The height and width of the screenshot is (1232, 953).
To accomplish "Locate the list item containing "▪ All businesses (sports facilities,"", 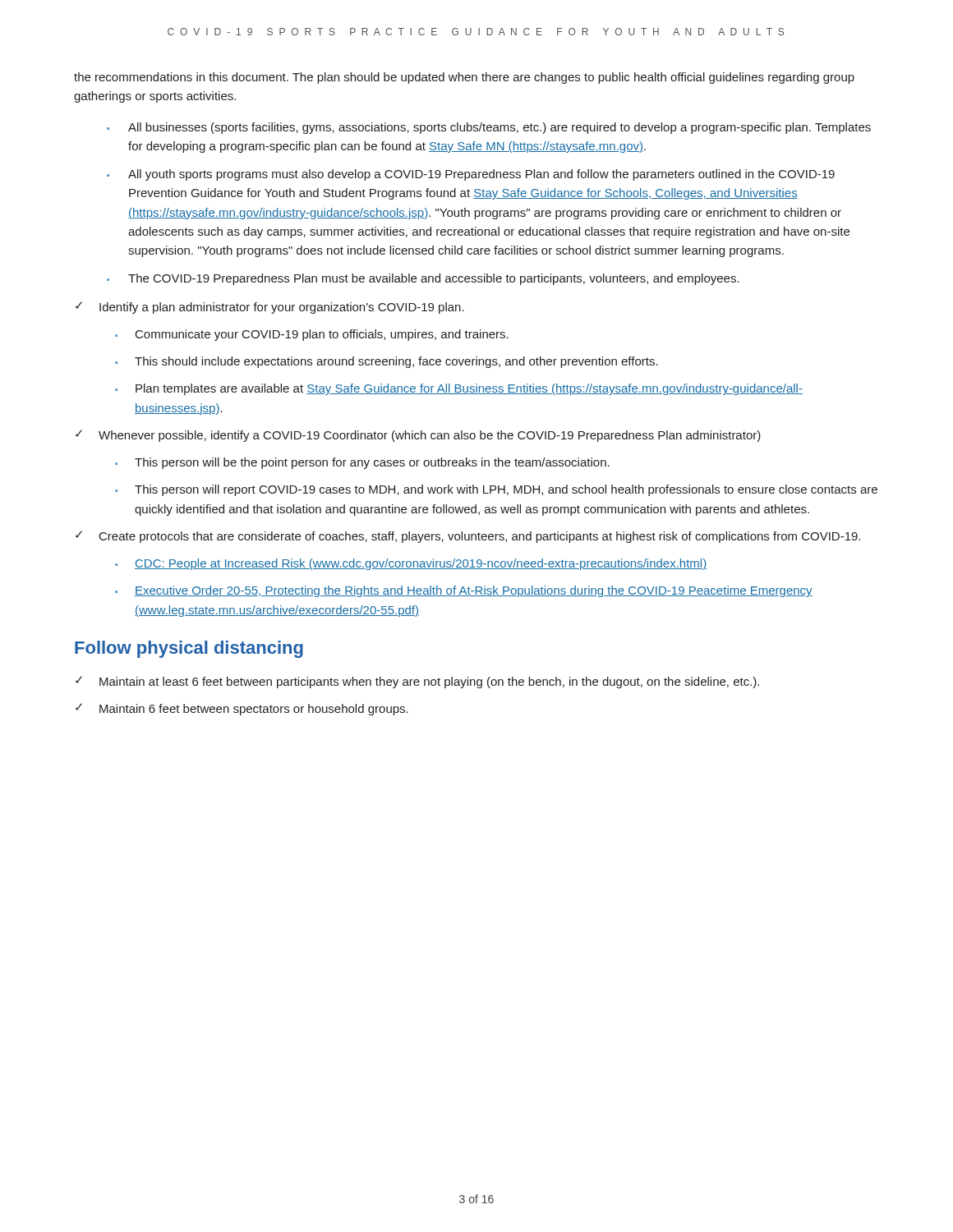I will [x=493, y=136].
